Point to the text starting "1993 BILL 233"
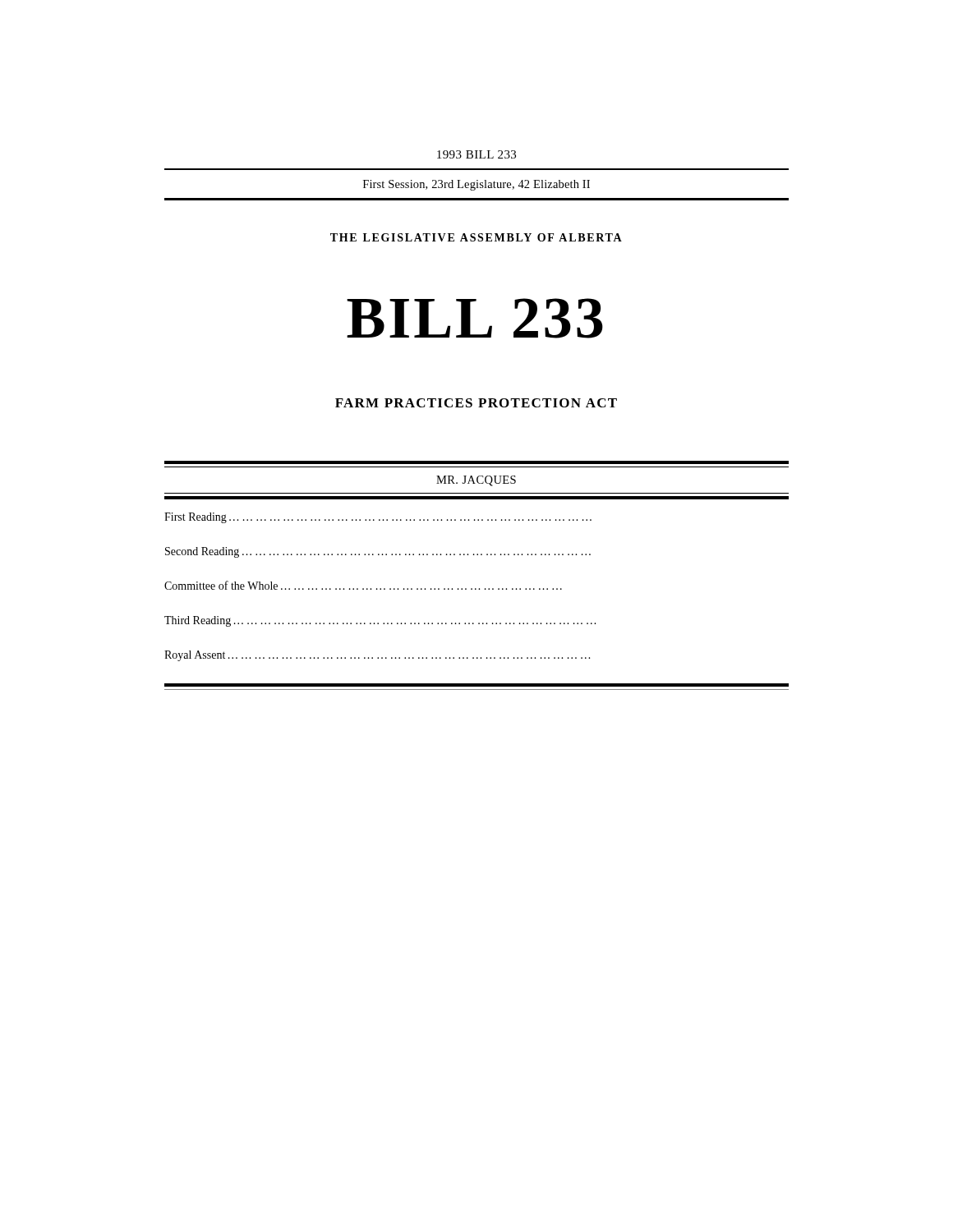 pyautogui.click(x=476, y=154)
